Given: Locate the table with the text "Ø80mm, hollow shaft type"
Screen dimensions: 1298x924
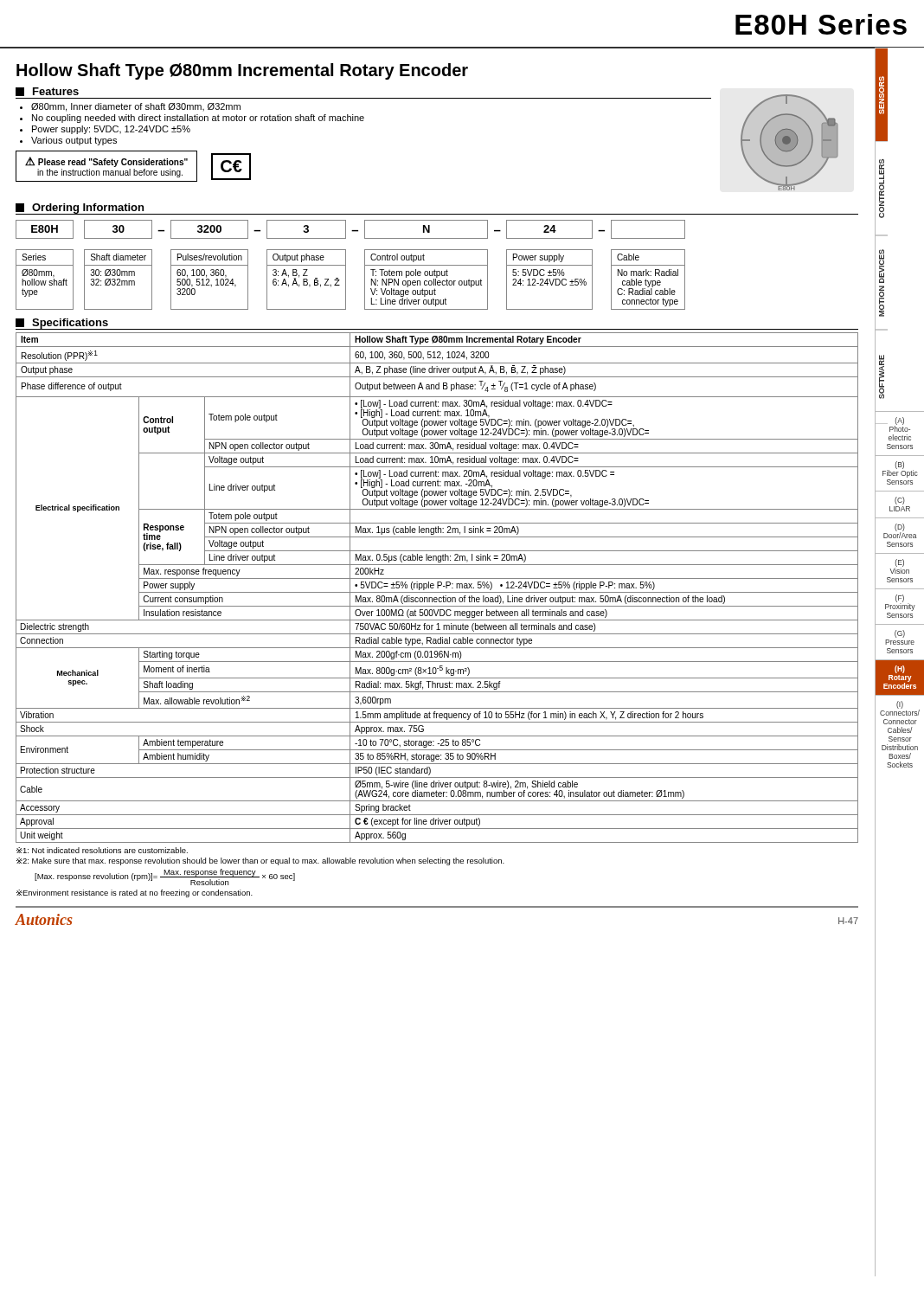Looking at the screenshot, I should click(437, 265).
